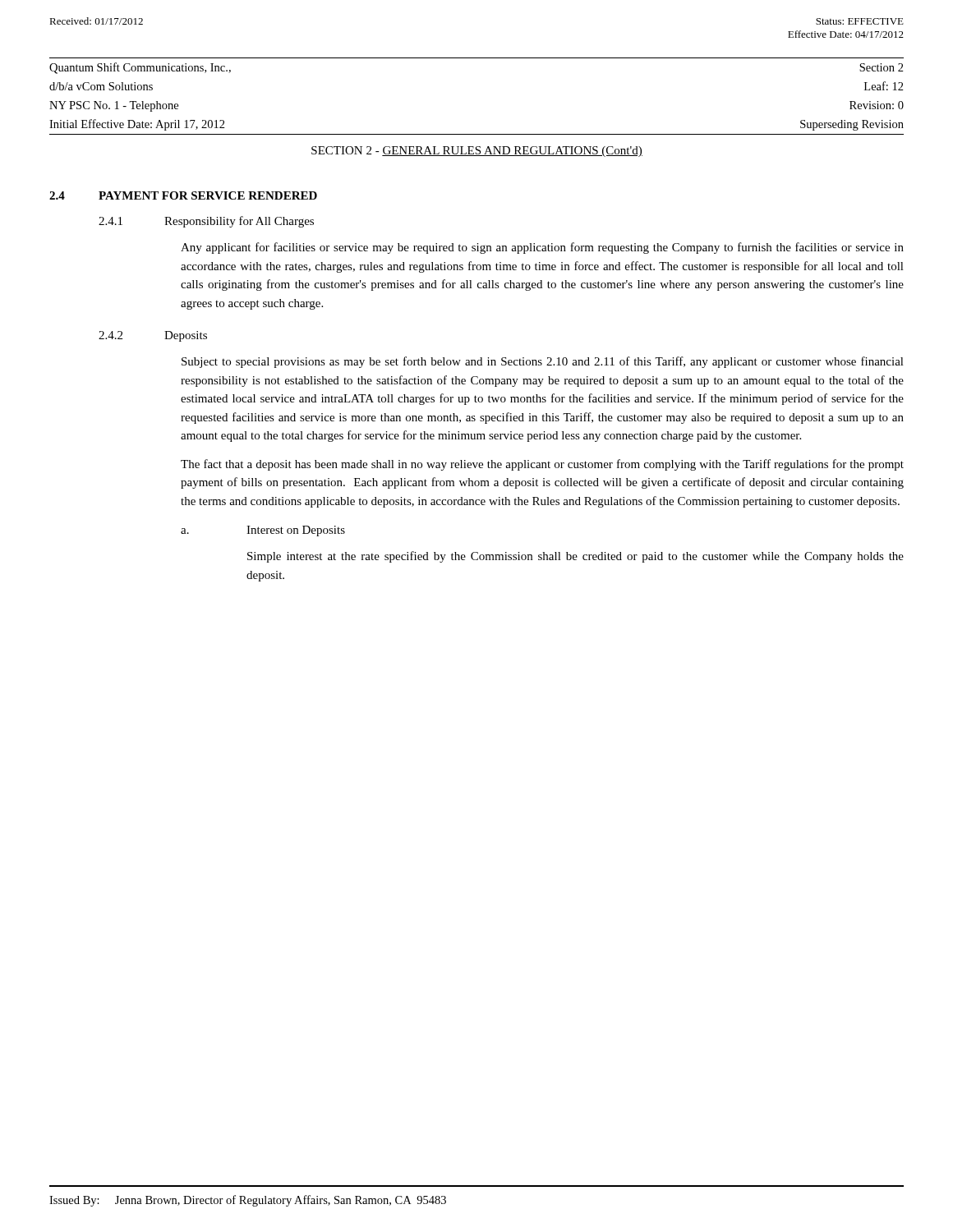Locate the passage starting "2.4.1 Responsibility for All Charges"
This screenshot has width=953, height=1232.
[206, 221]
